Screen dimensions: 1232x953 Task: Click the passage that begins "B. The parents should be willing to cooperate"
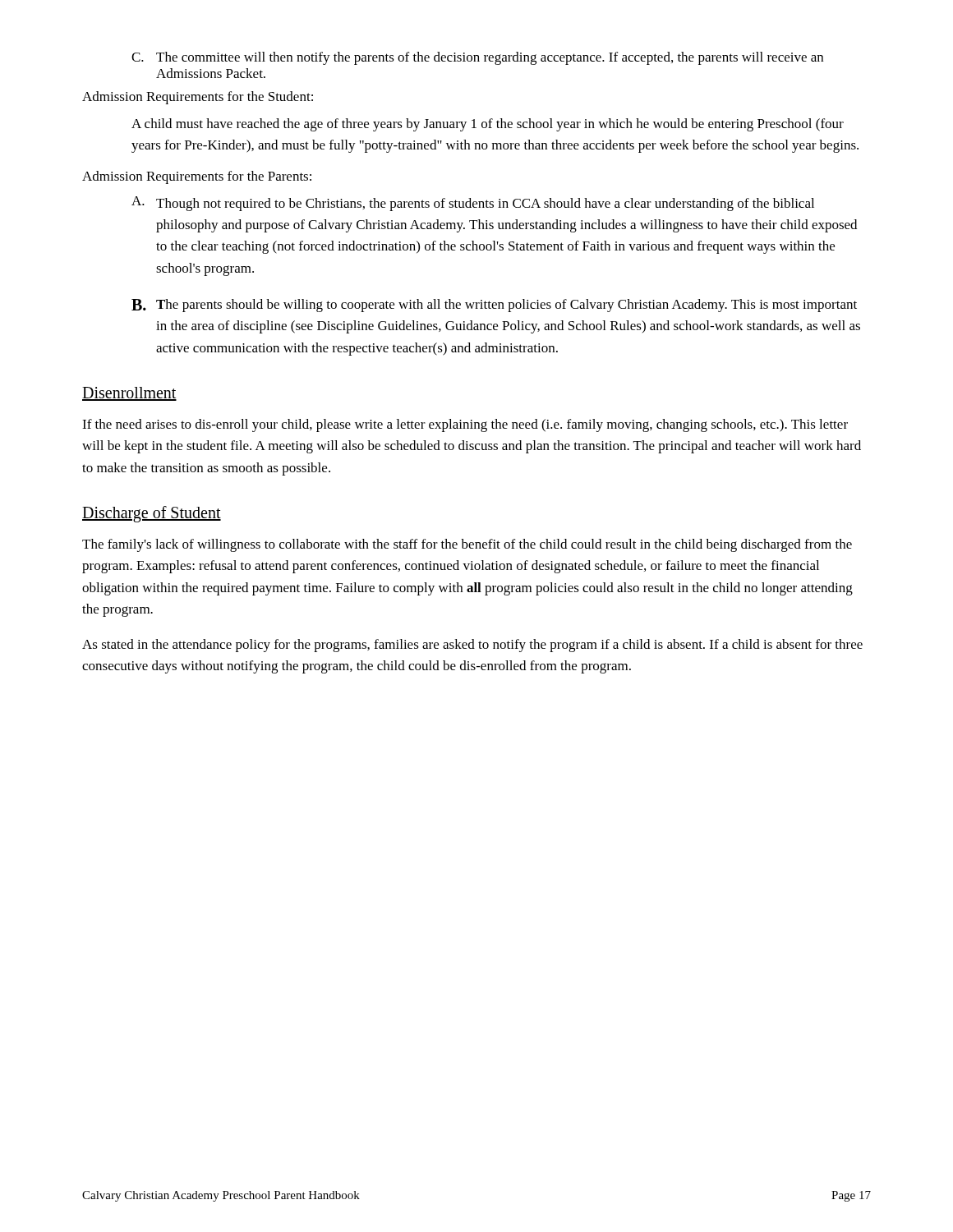(x=501, y=327)
